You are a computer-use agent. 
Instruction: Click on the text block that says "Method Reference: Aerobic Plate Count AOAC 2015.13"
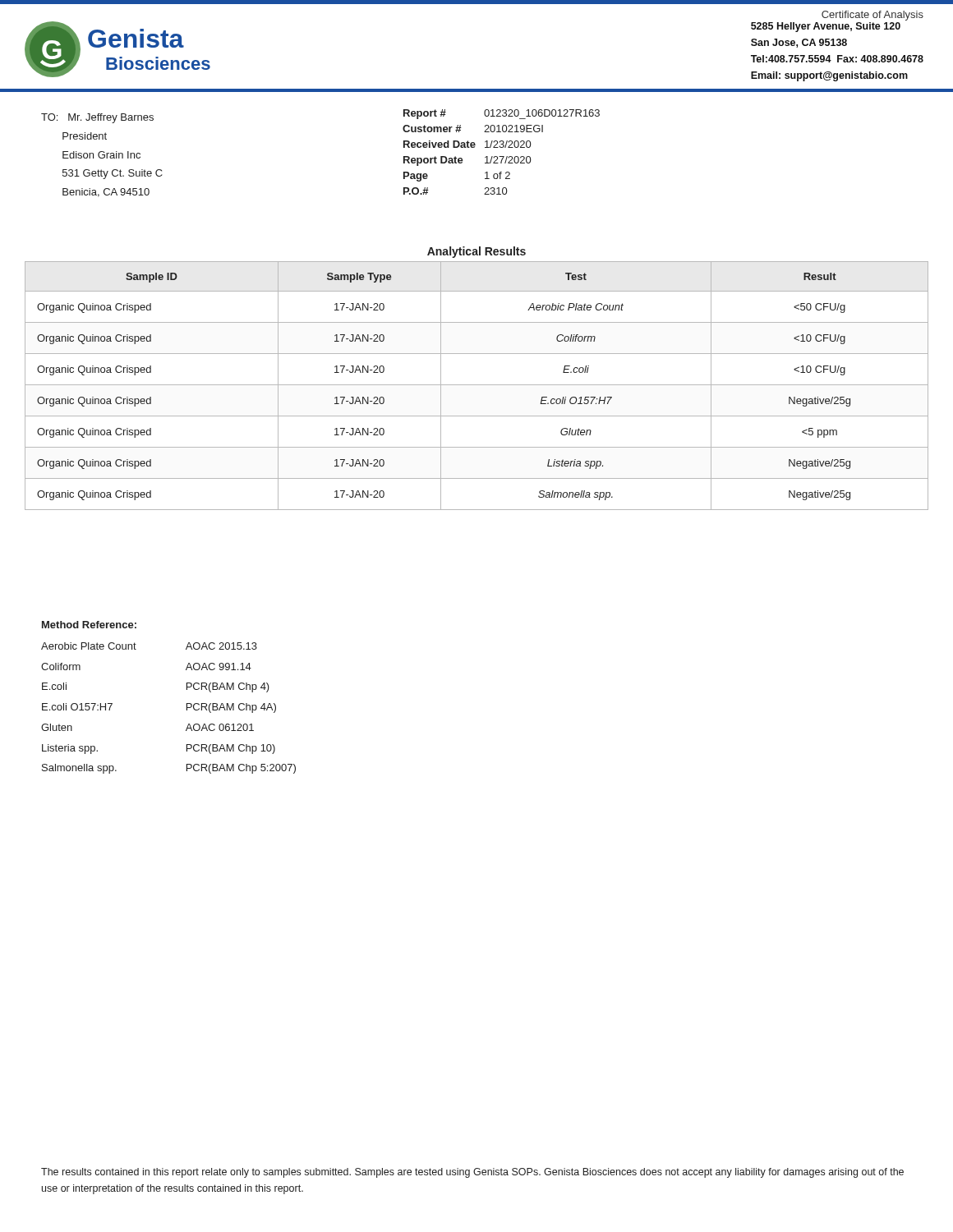click(x=89, y=625)
